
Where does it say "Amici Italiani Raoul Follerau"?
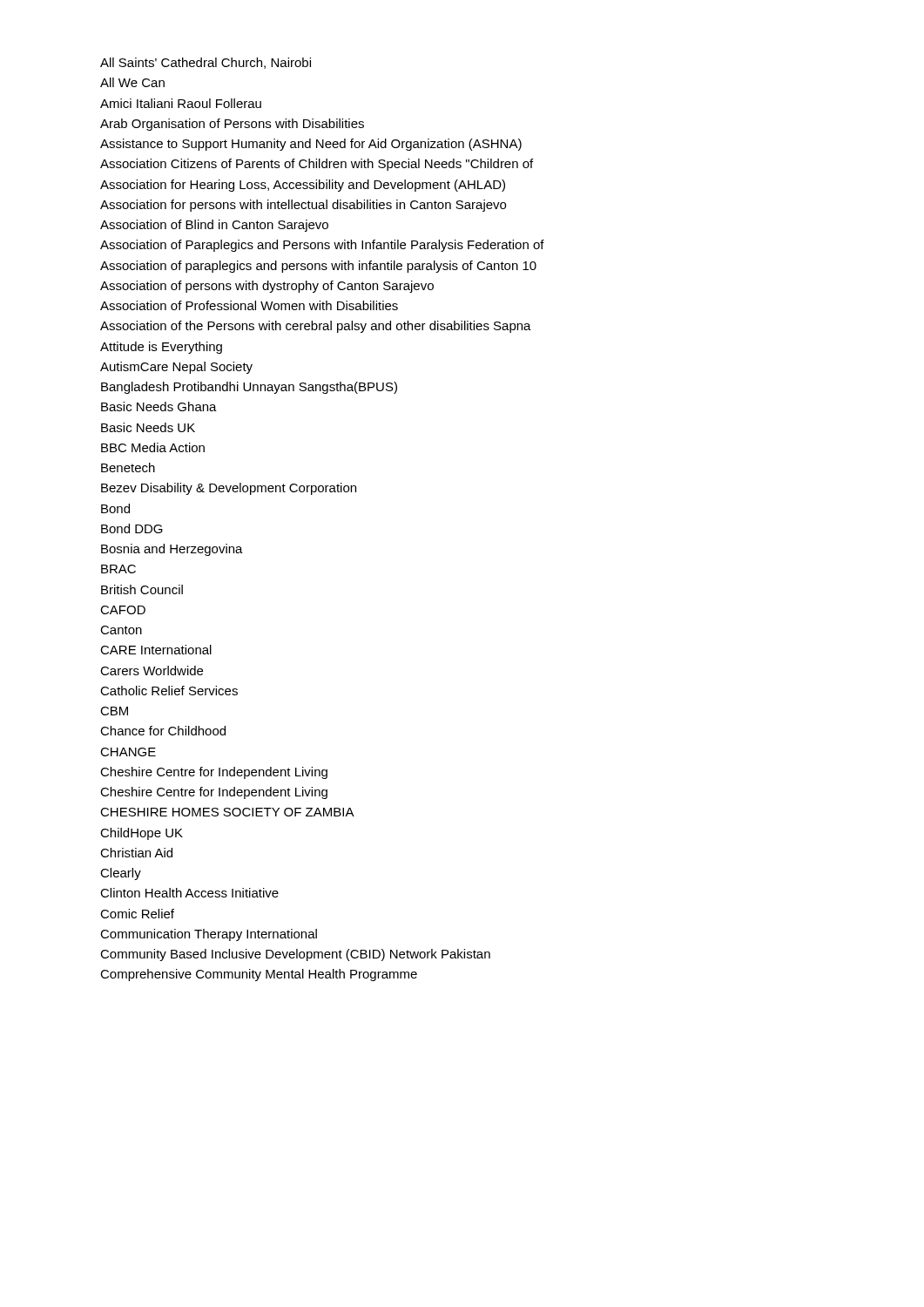point(181,103)
